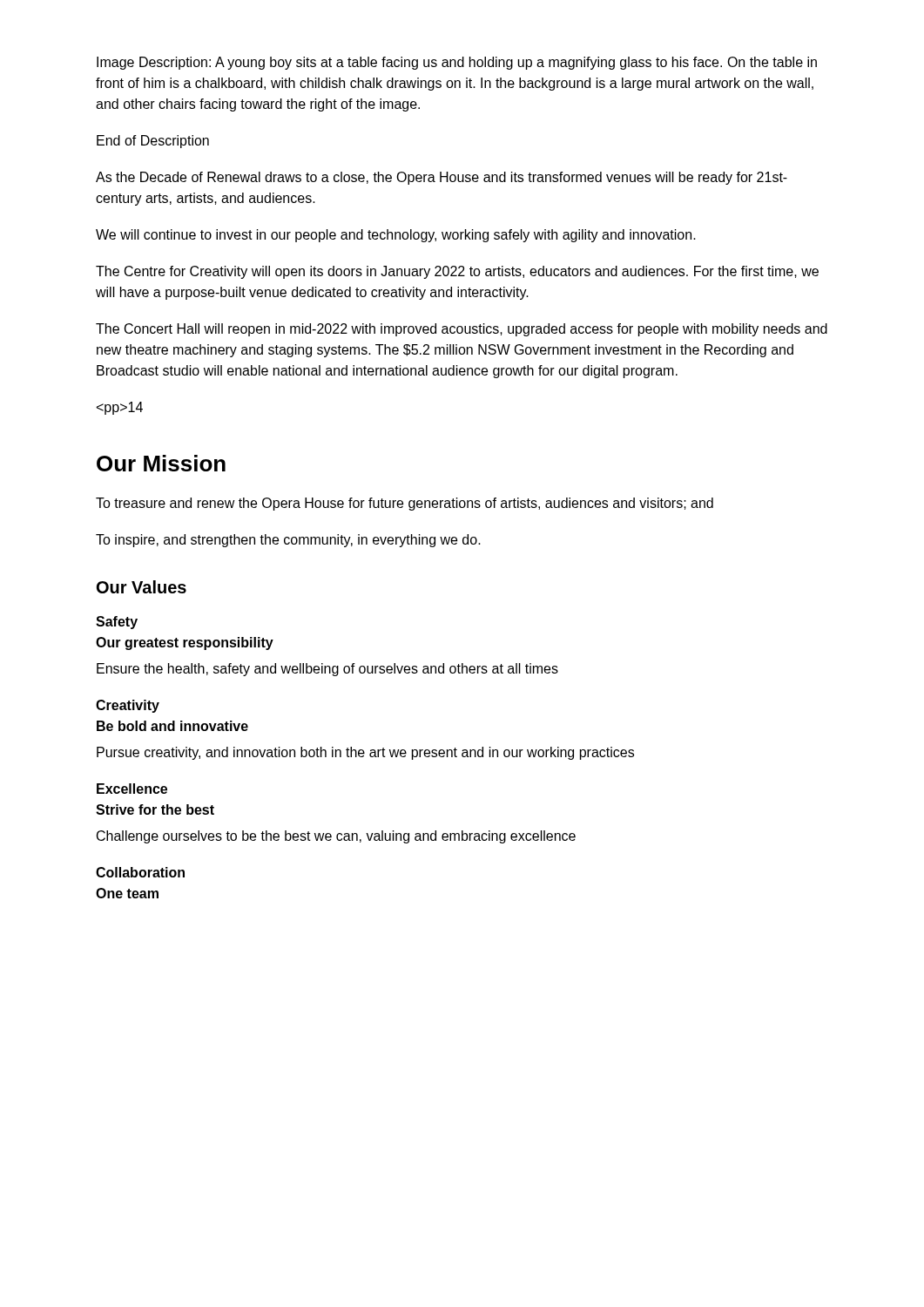Point to the region starting "The Centre for Creativity will"

tap(457, 282)
